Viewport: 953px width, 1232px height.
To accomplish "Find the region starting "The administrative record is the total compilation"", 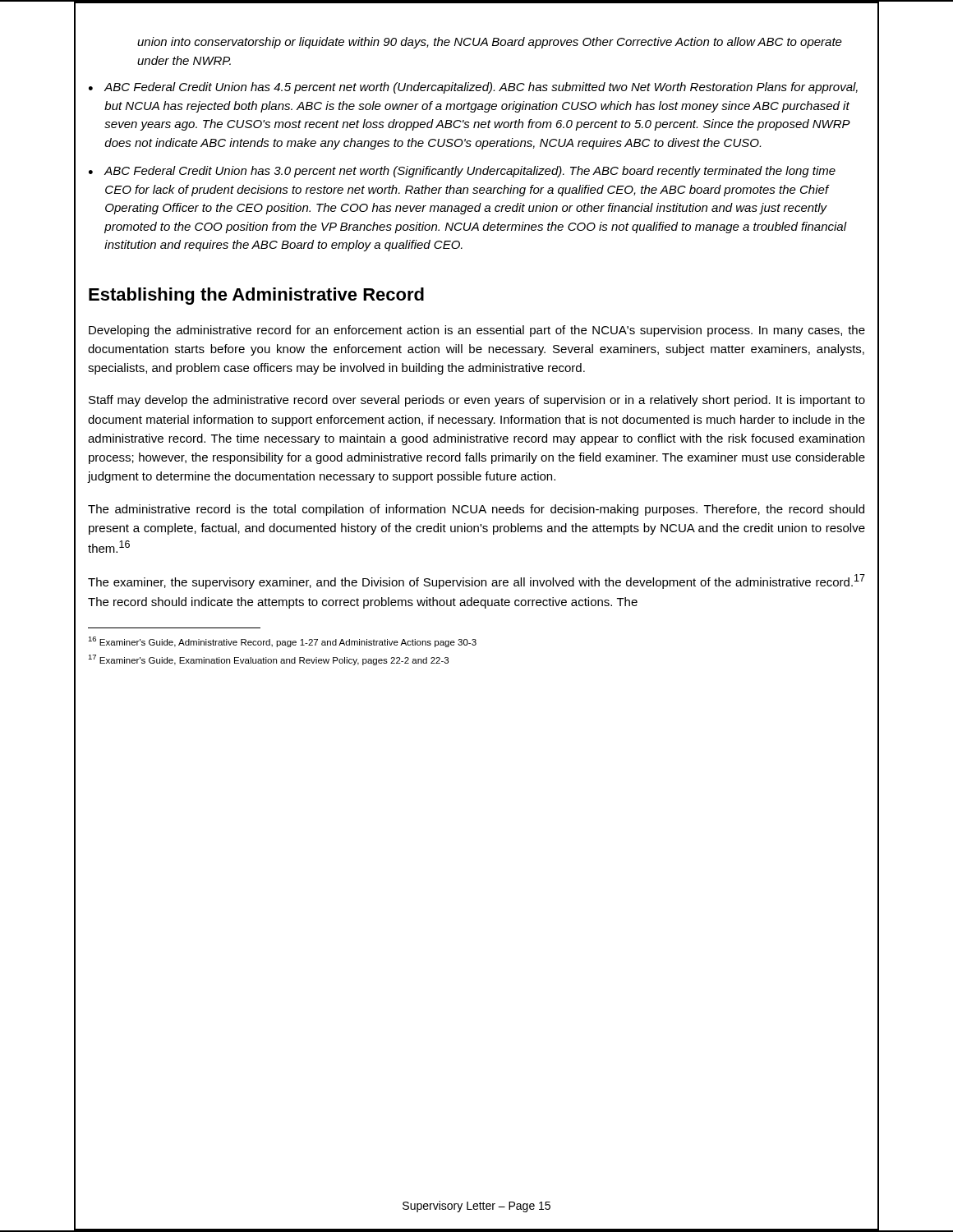I will [x=476, y=528].
